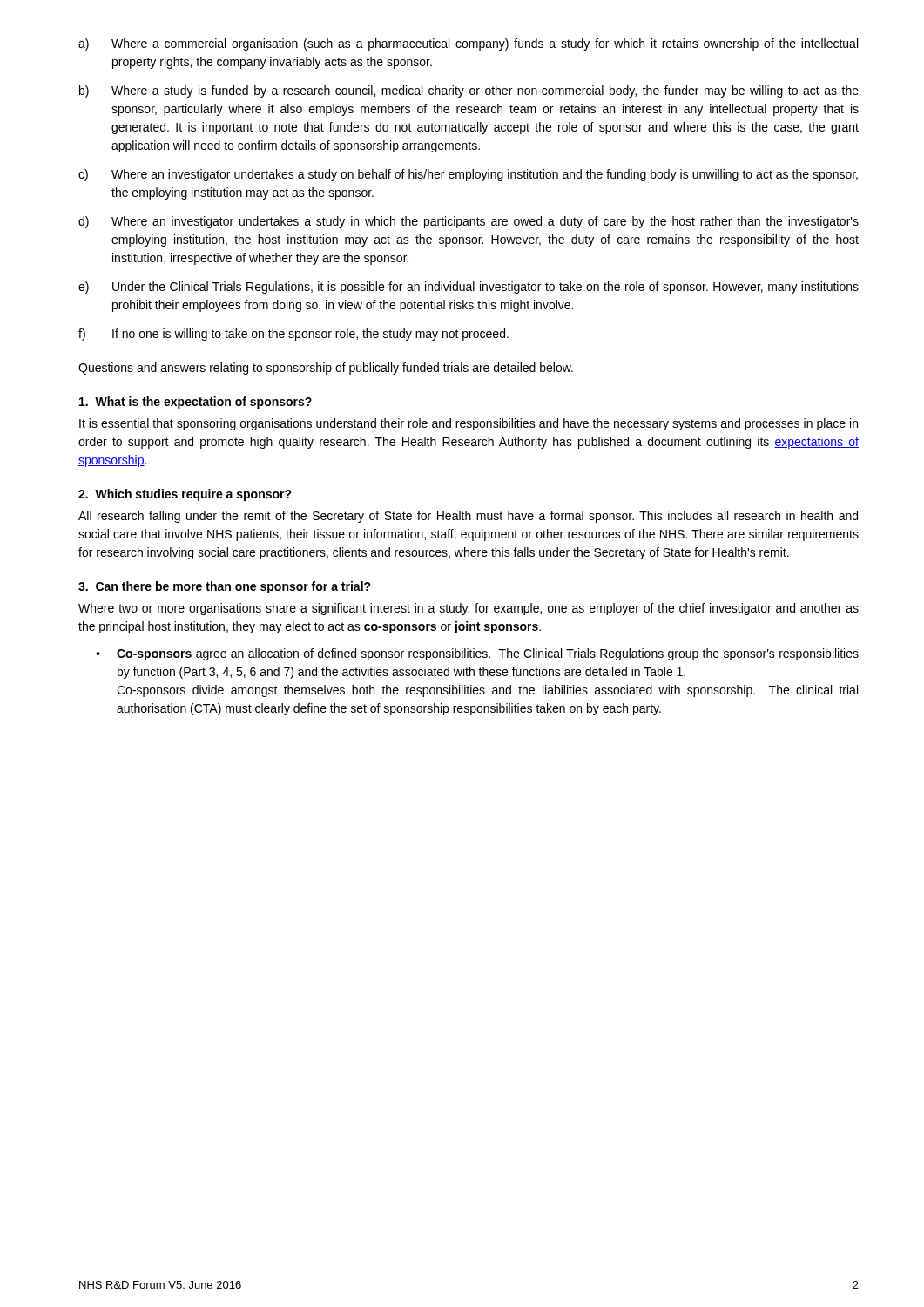Point to the text starting "3. Can there be more"
The width and height of the screenshot is (924, 1307).
coord(225,586)
